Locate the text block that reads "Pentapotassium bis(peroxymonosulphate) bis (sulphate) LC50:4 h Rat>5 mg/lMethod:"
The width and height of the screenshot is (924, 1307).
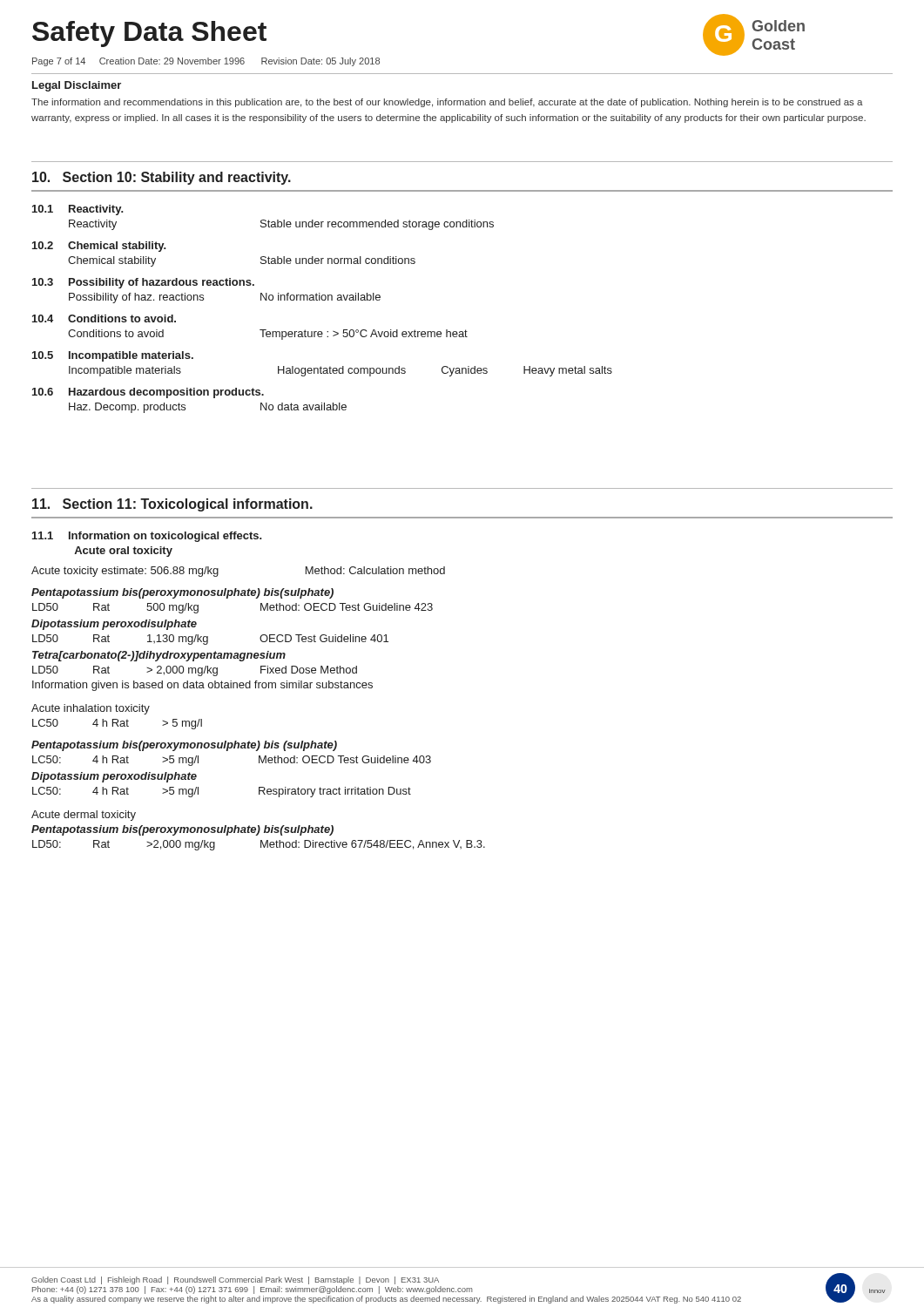tap(184, 746)
